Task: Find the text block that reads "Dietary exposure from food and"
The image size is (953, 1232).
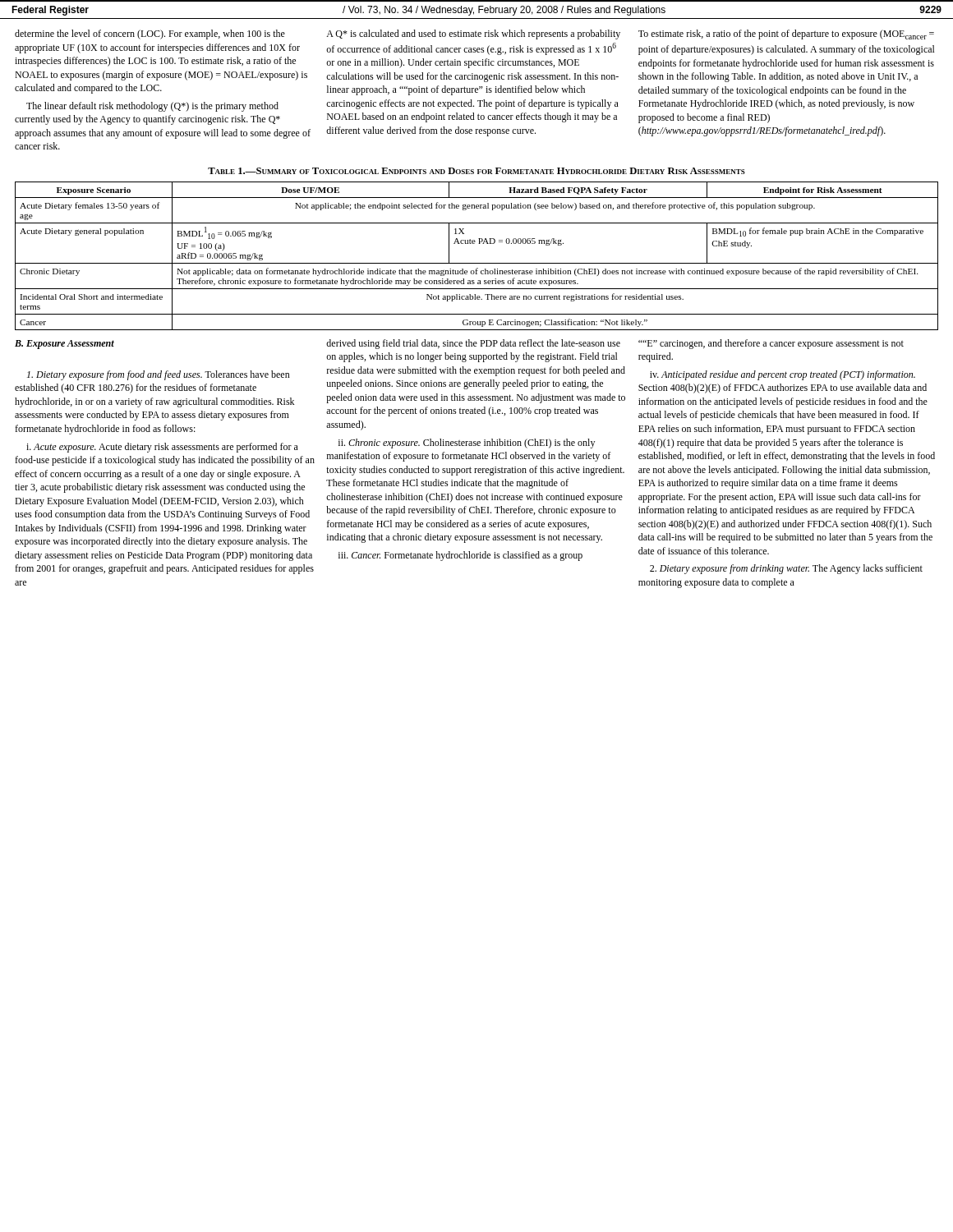Action: coord(165,479)
